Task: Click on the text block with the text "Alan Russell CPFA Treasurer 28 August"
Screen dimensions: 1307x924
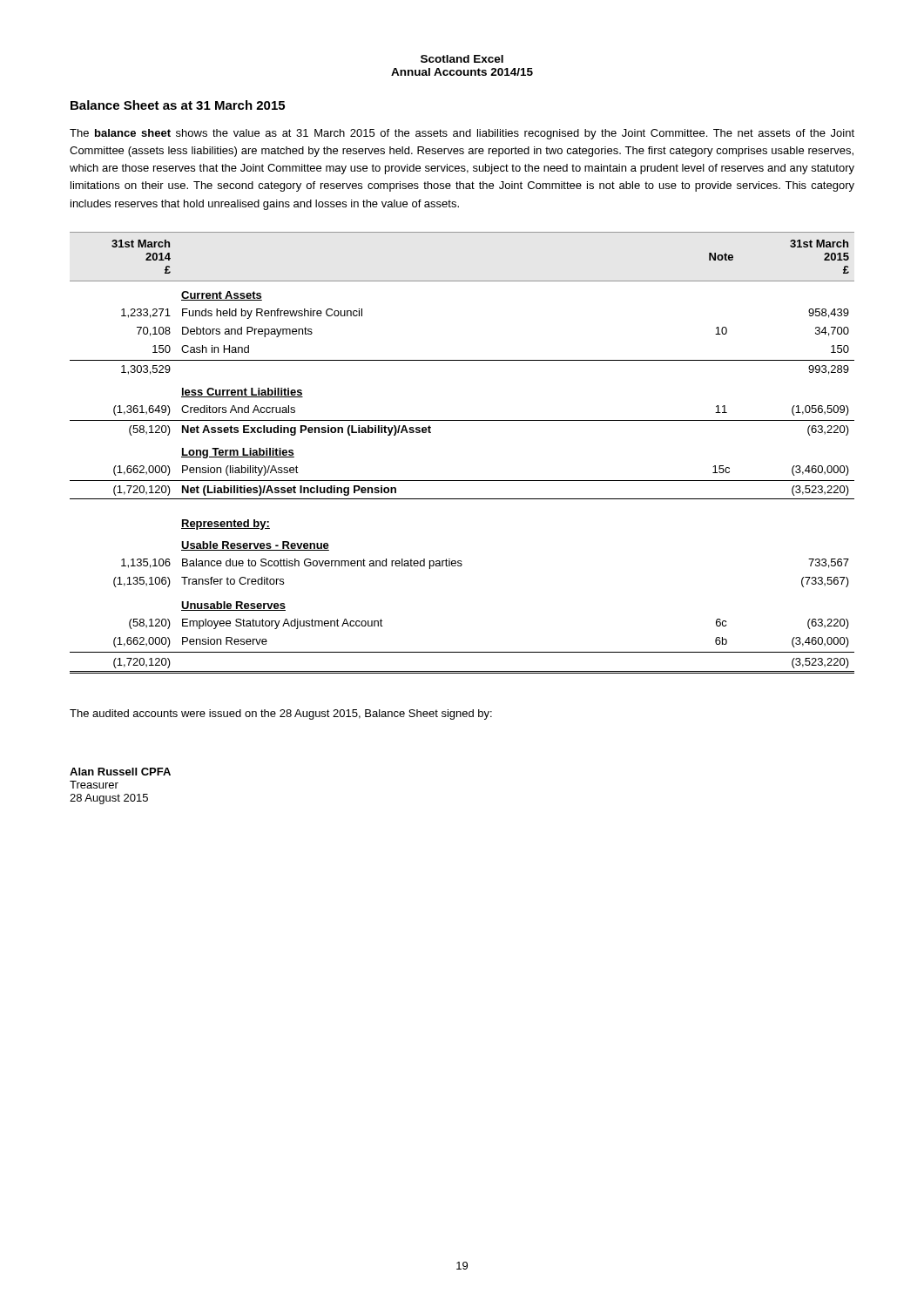Action: [120, 785]
